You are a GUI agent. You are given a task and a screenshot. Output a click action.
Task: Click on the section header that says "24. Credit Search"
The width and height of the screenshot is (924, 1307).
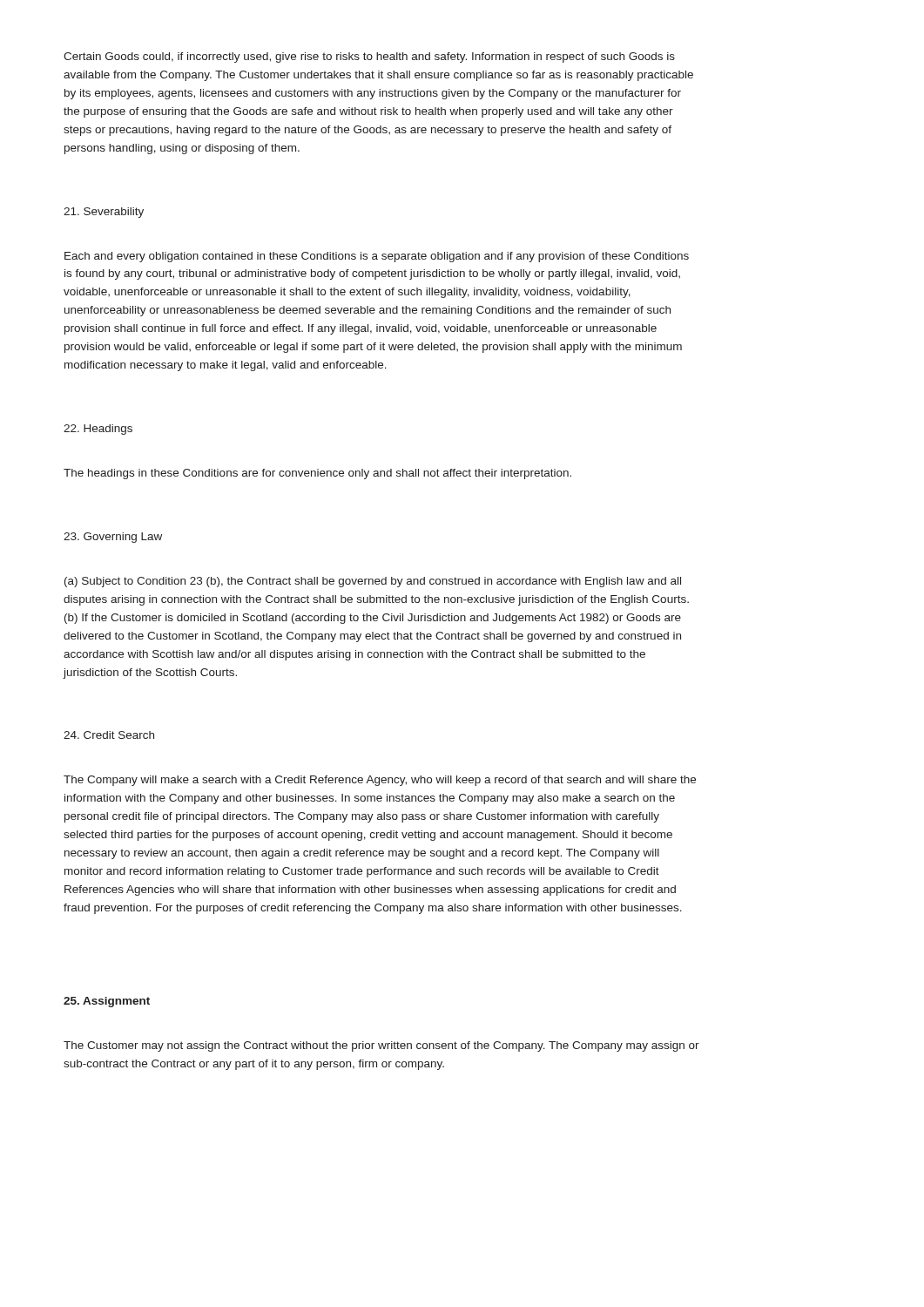109,735
